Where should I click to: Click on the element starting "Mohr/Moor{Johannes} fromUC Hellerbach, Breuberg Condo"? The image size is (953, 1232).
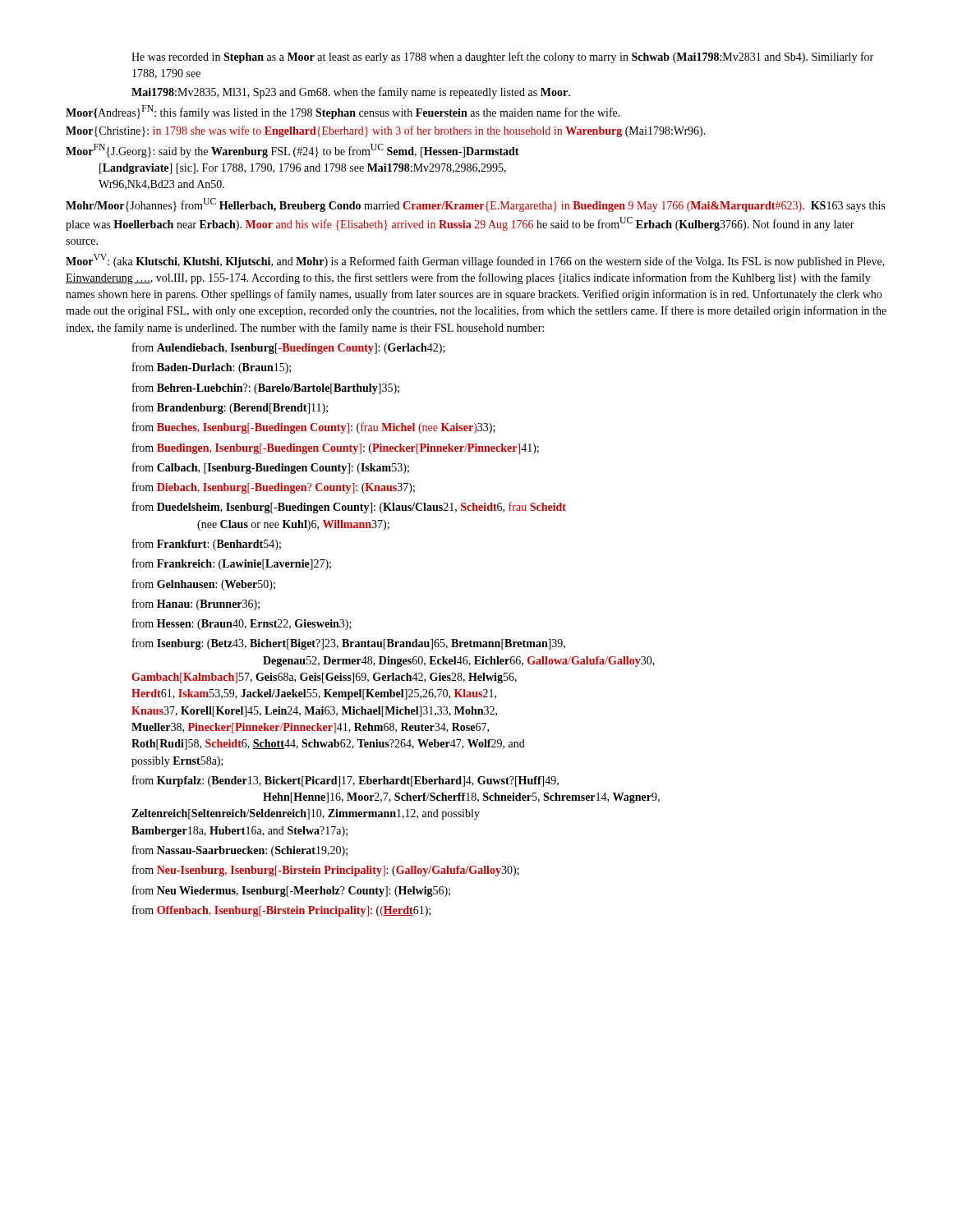pos(476,221)
